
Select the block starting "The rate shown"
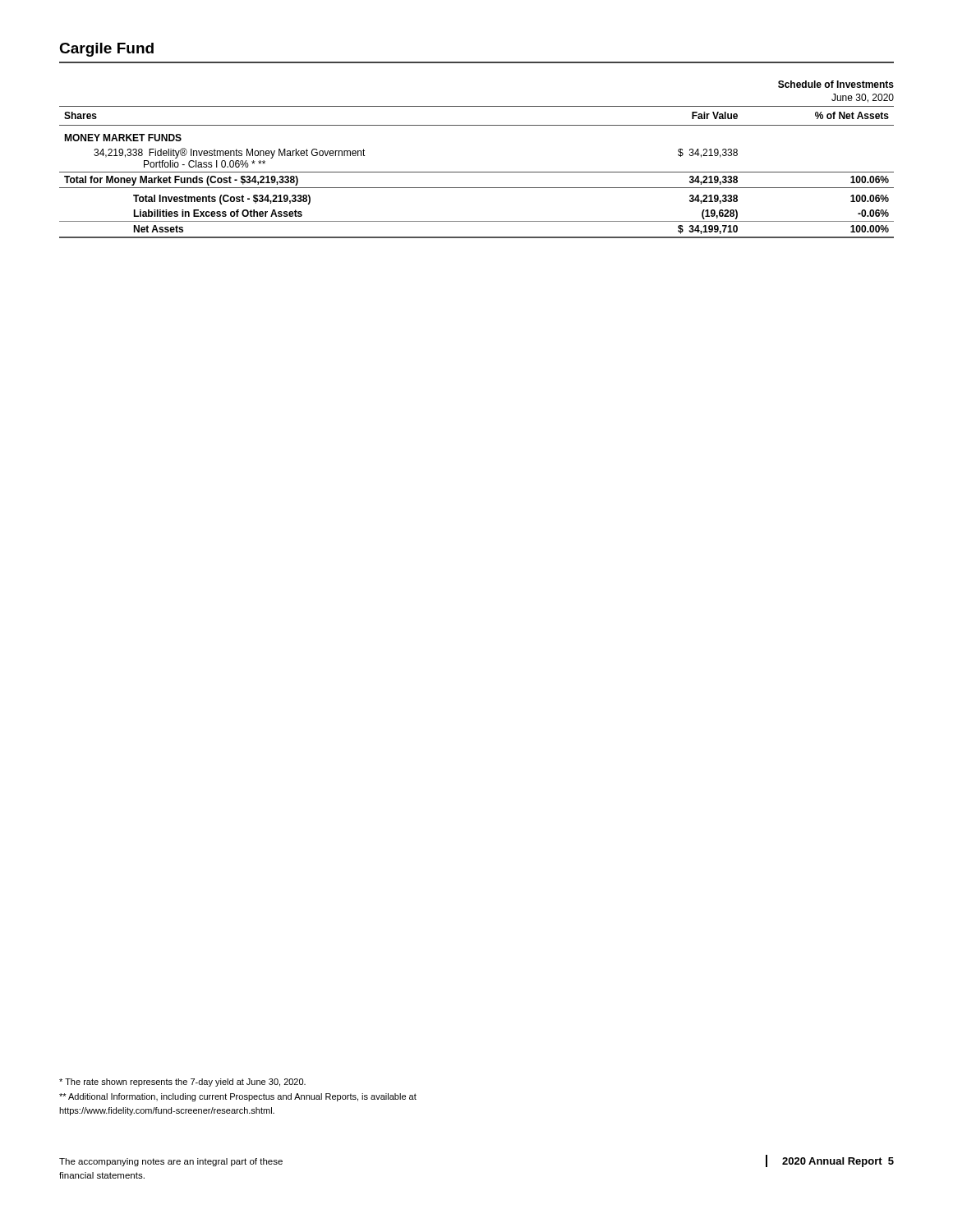point(183,1081)
